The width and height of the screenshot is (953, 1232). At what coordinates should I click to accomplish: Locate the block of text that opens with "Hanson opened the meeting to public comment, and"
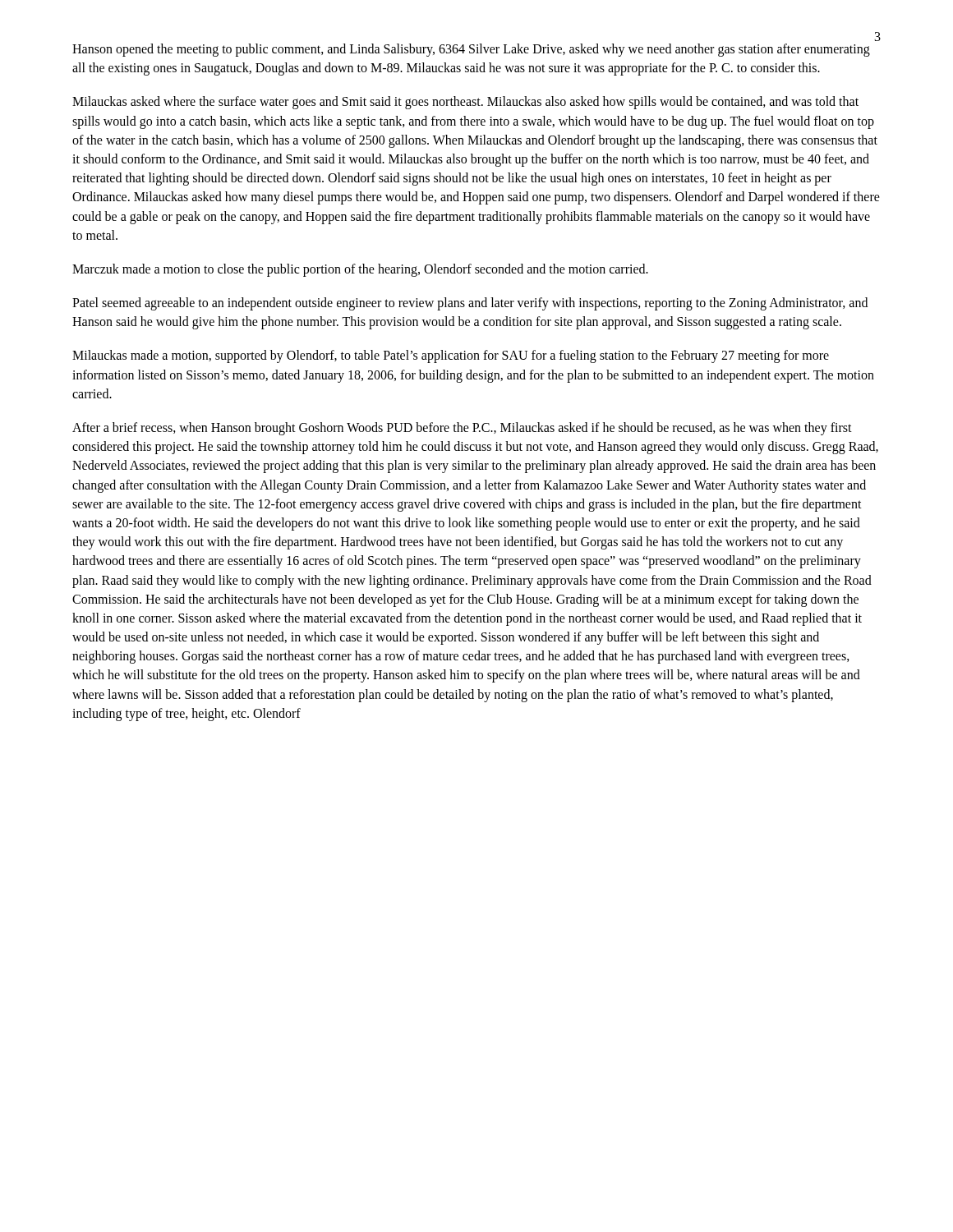pyautogui.click(x=471, y=58)
